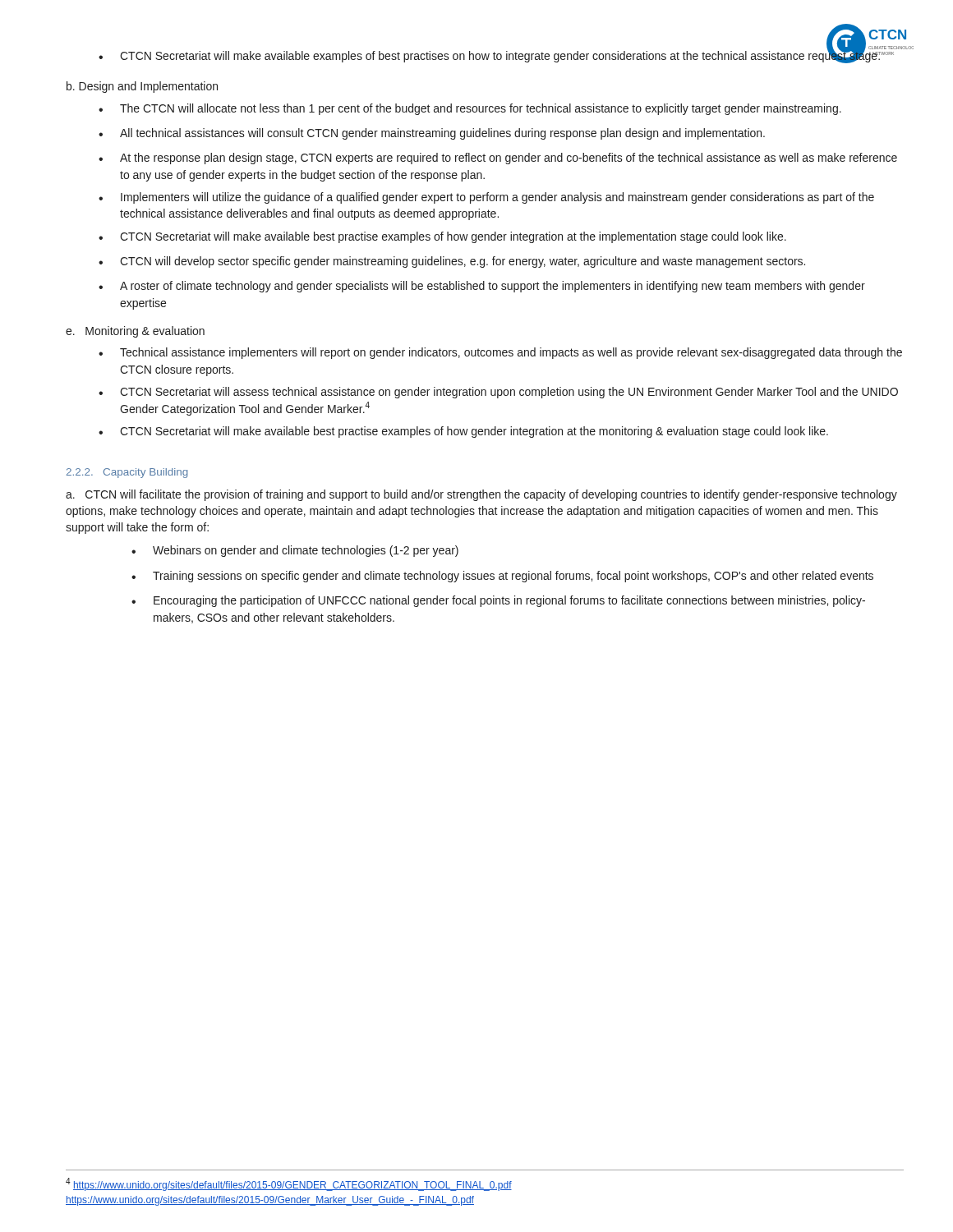Find the list item with the text "• Encouraging the participation of UNFCCC national"

tap(518, 609)
